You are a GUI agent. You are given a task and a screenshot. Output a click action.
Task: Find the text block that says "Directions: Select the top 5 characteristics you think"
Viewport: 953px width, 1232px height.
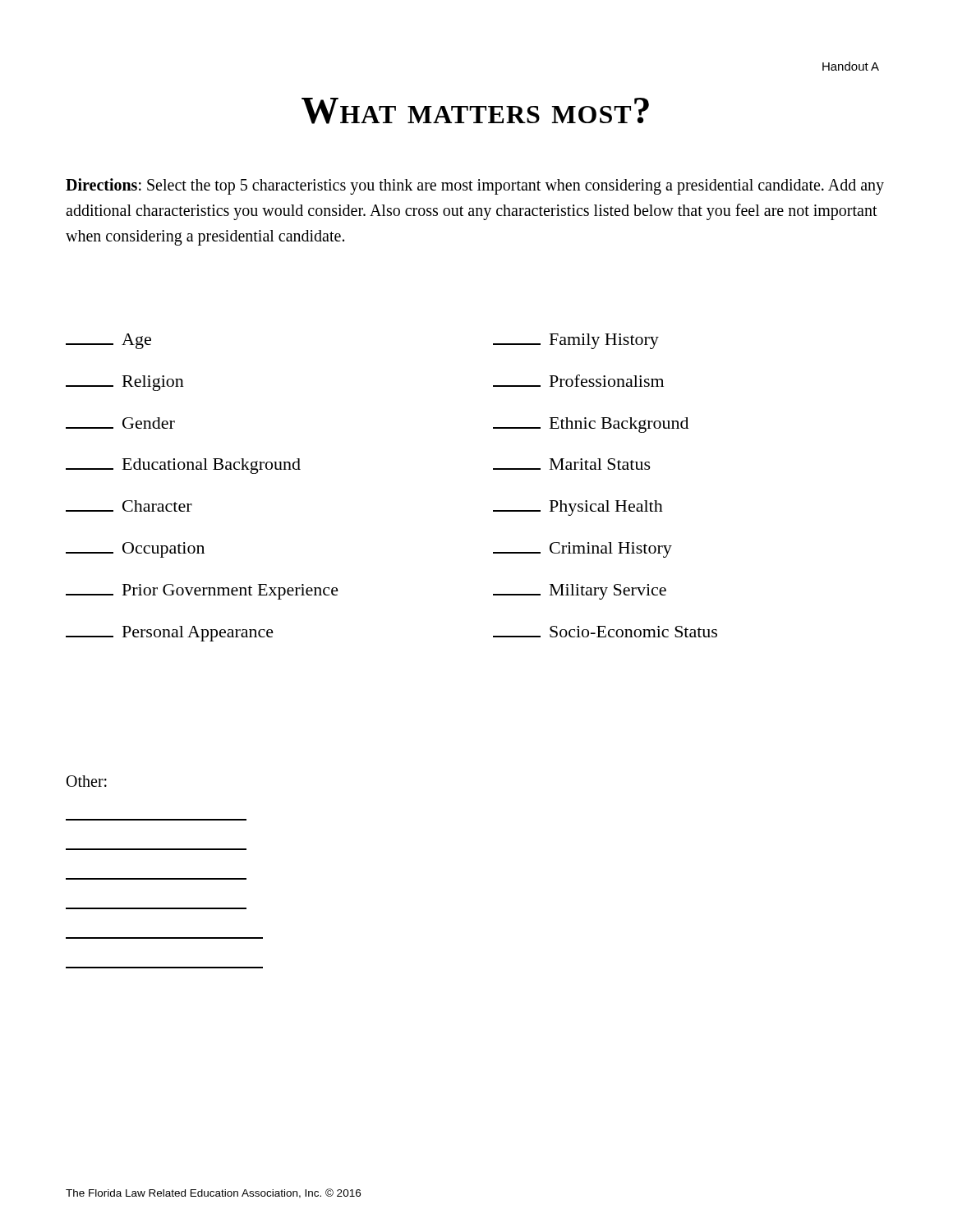475,210
